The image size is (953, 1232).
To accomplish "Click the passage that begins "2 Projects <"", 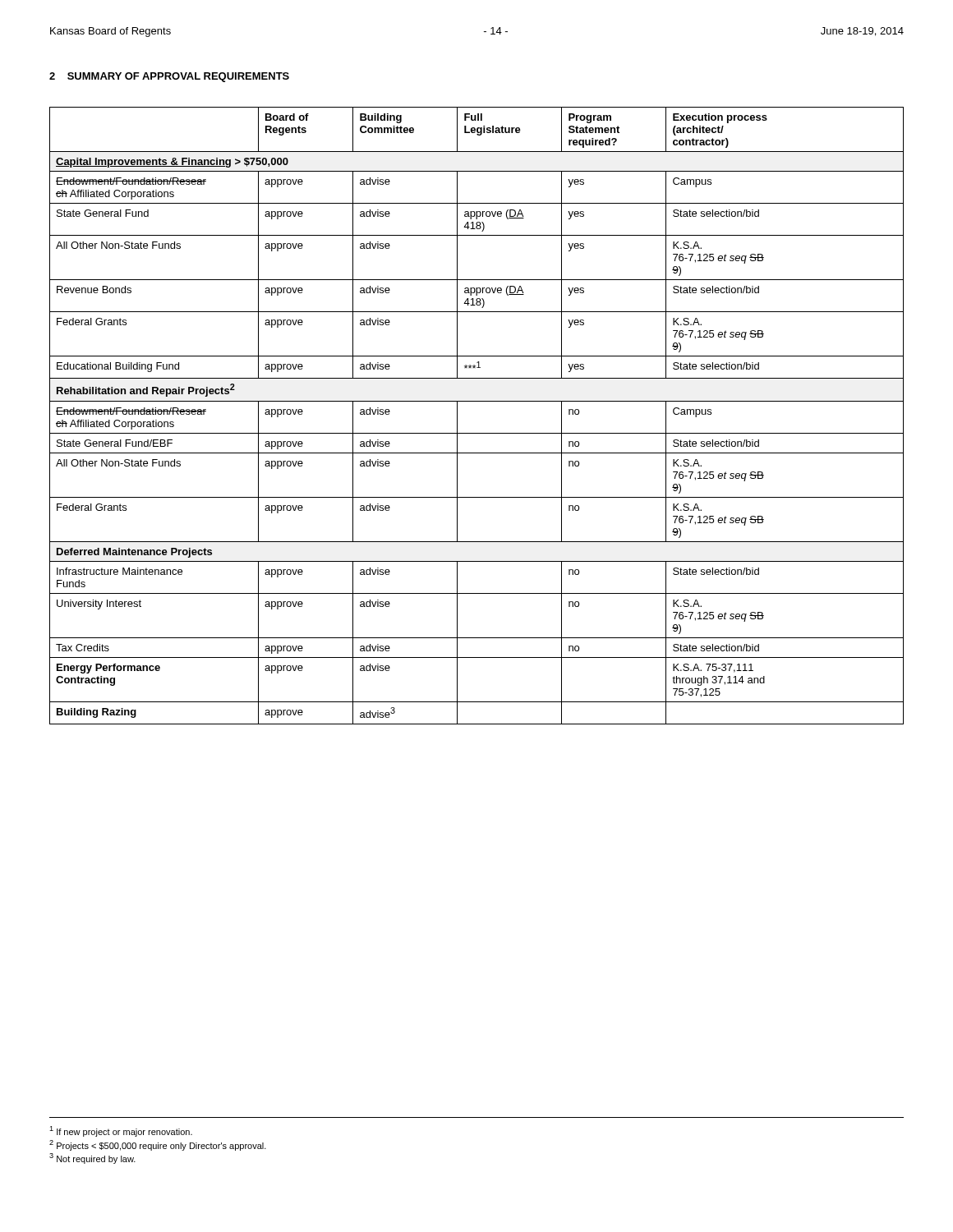I will [158, 1145].
